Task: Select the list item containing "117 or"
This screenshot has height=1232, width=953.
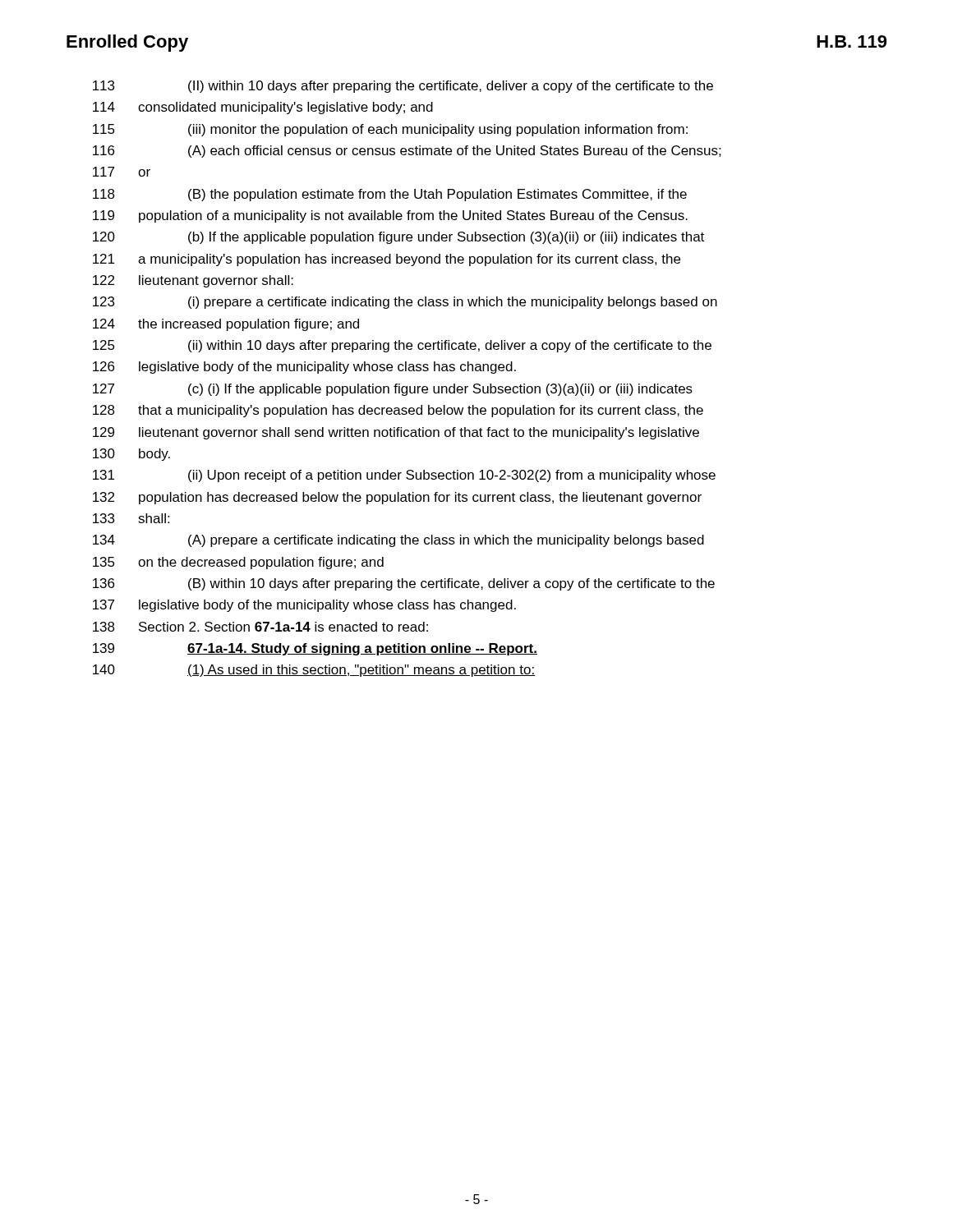Action: pos(103,171)
